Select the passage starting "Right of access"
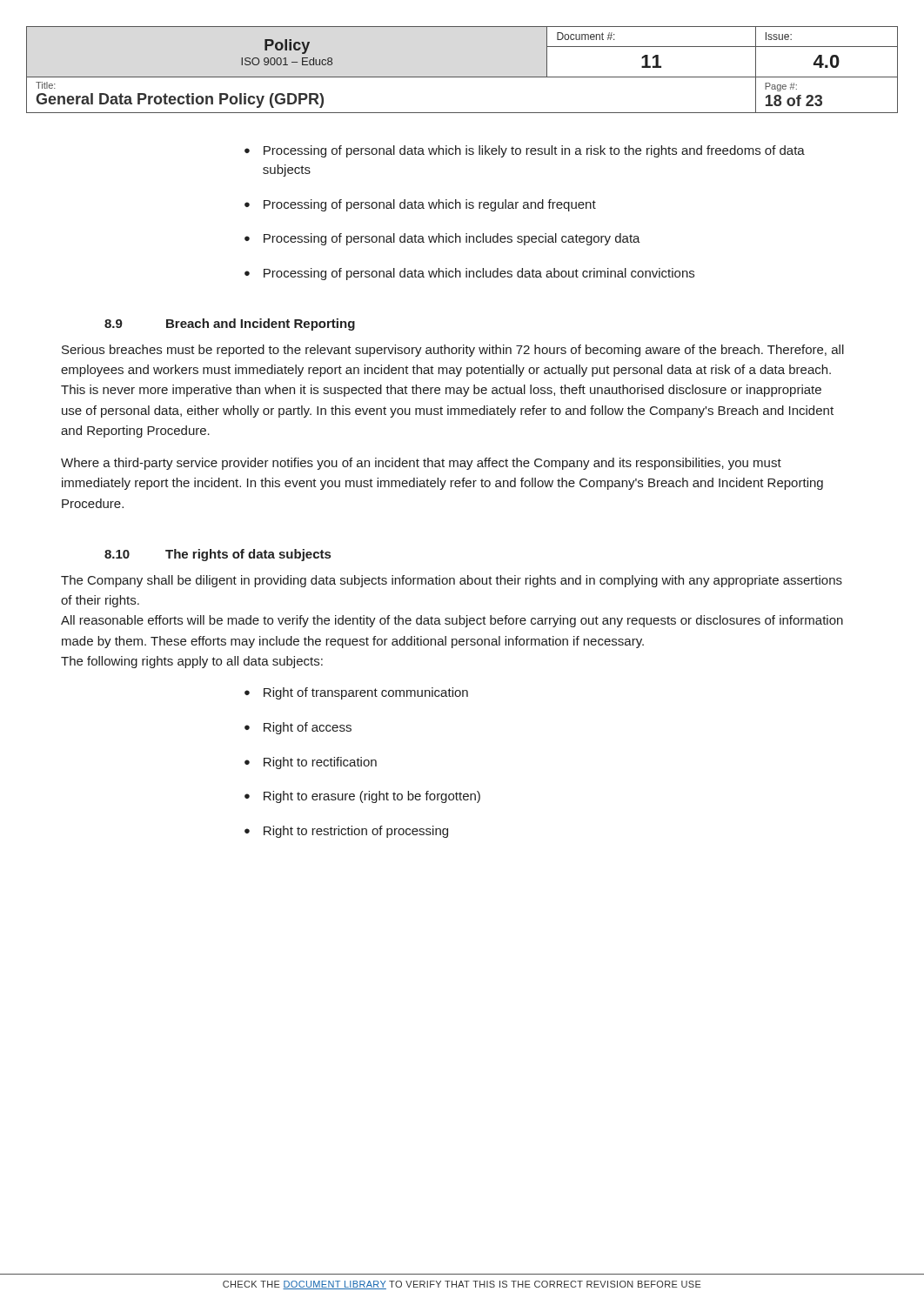 point(298,728)
